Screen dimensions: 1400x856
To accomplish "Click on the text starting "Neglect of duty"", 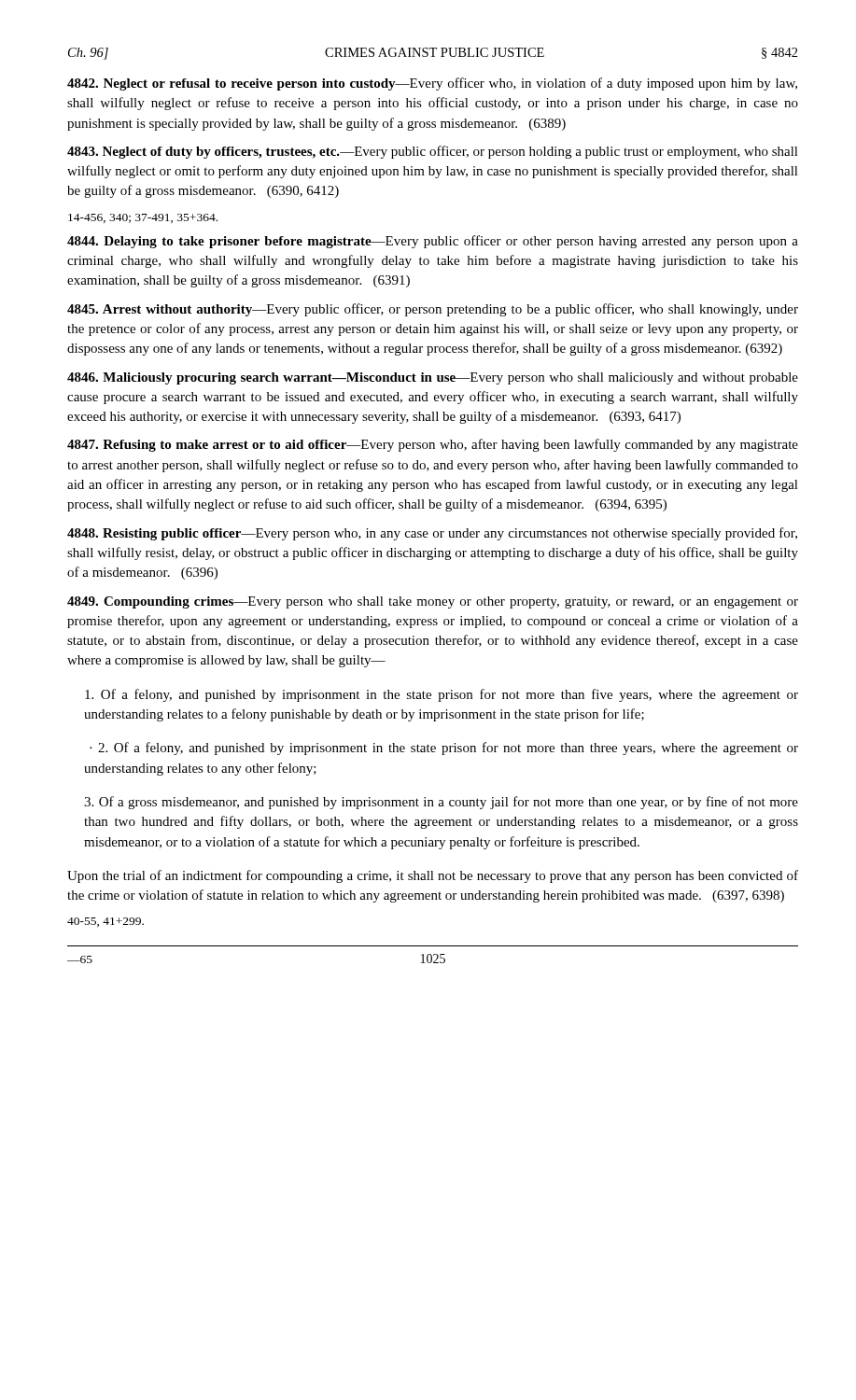I will 433,172.
